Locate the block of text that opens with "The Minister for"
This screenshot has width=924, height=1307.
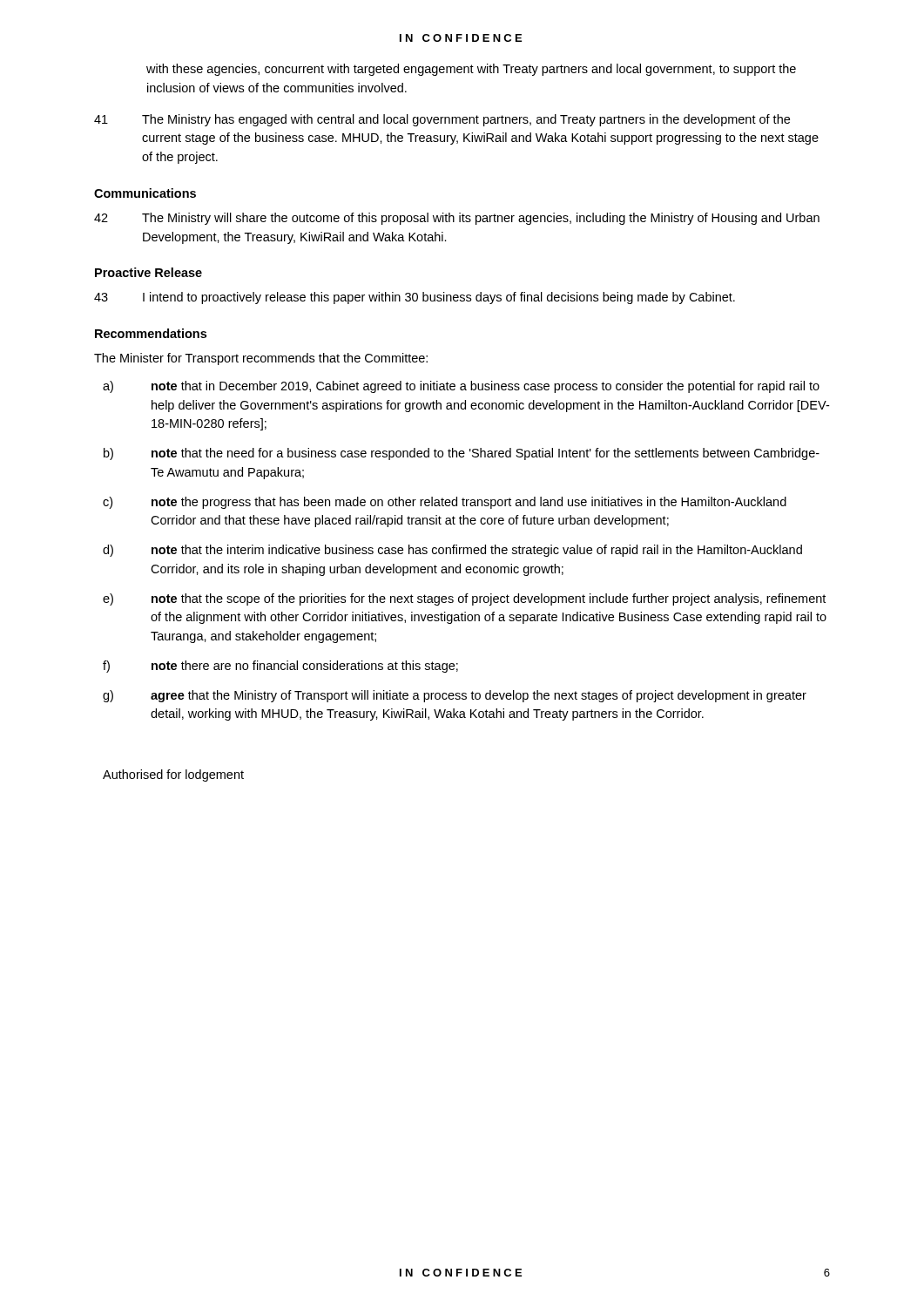click(x=261, y=358)
